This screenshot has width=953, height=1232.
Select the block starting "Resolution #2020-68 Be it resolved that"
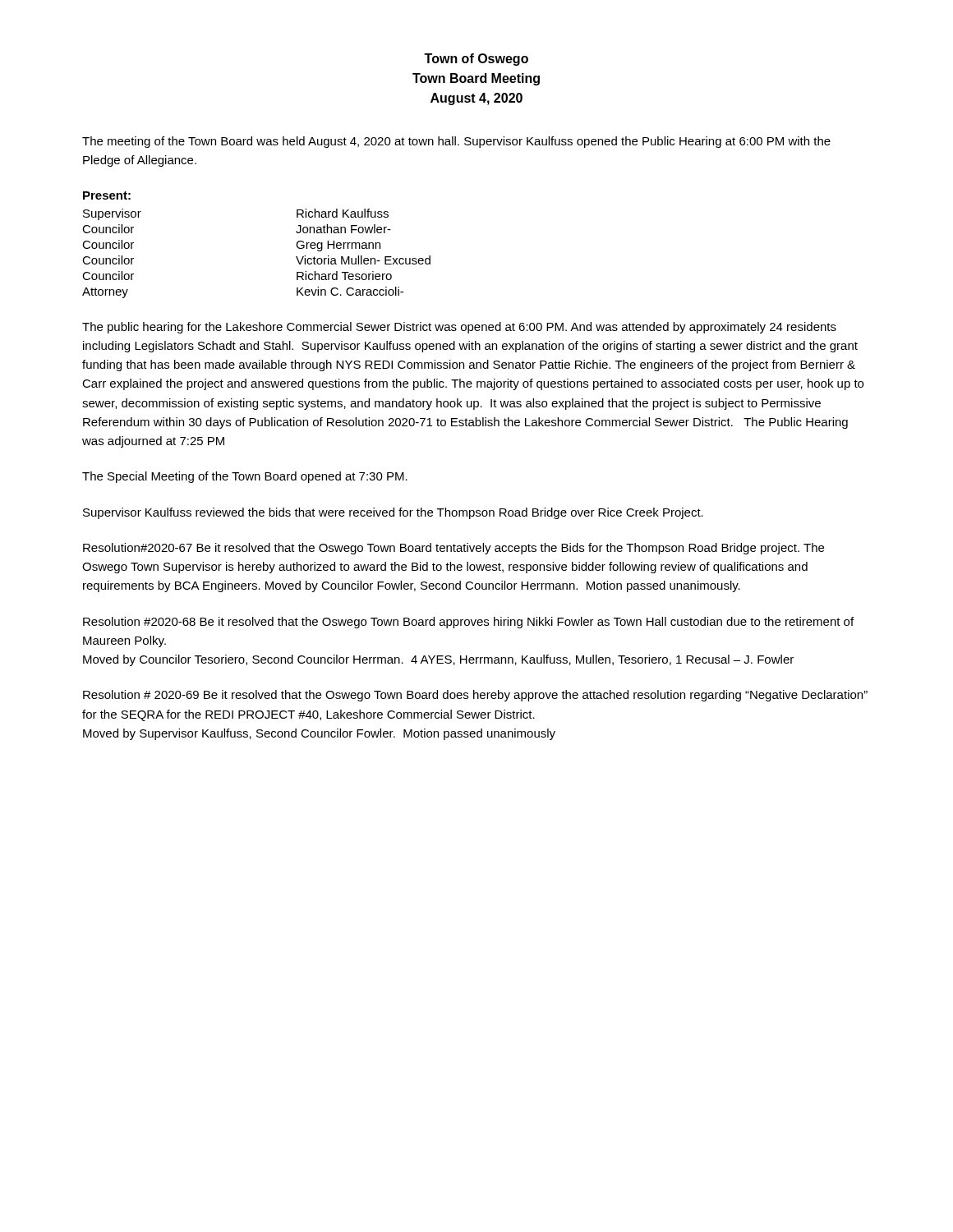point(468,623)
